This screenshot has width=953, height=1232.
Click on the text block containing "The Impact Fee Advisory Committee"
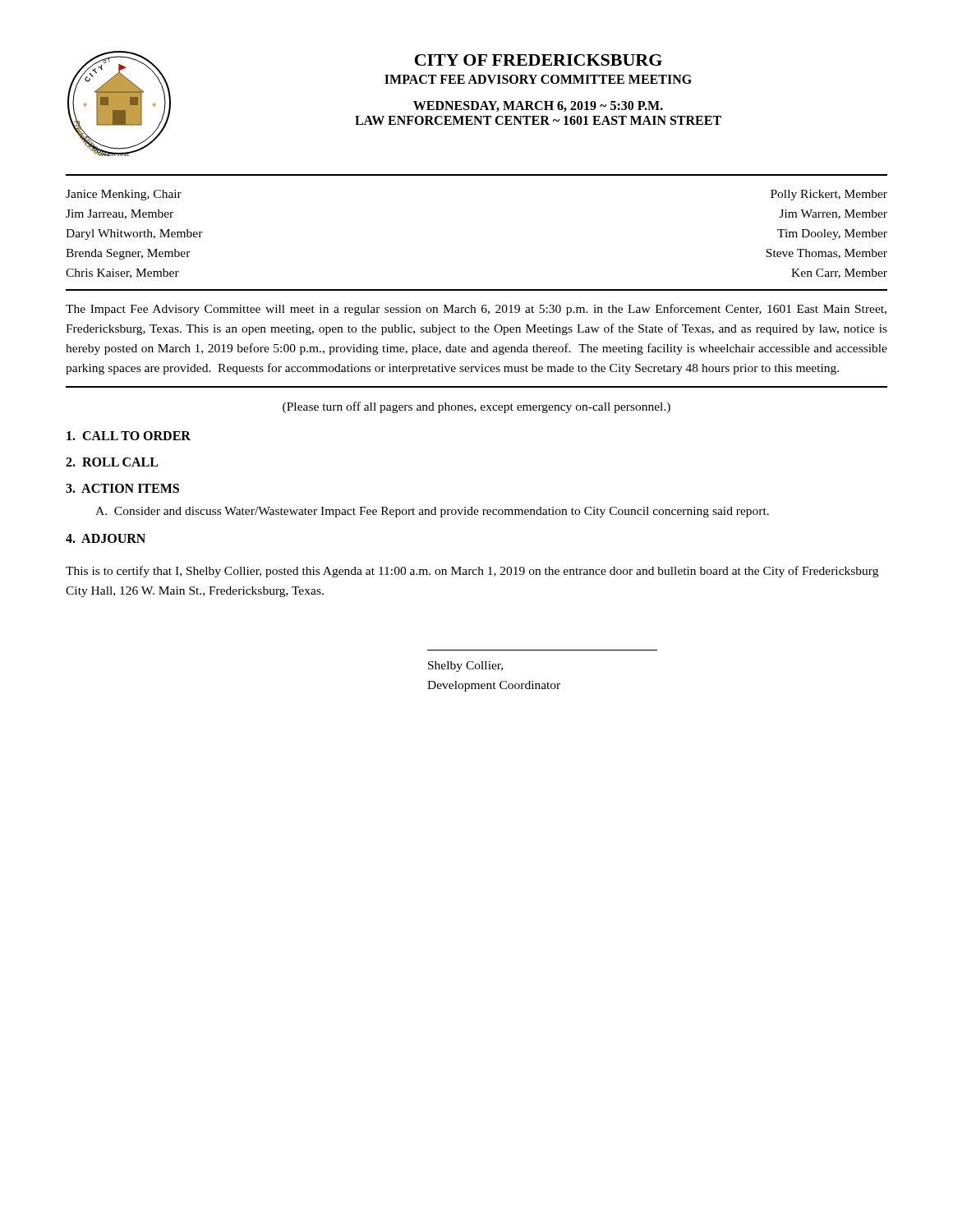pyautogui.click(x=476, y=338)
